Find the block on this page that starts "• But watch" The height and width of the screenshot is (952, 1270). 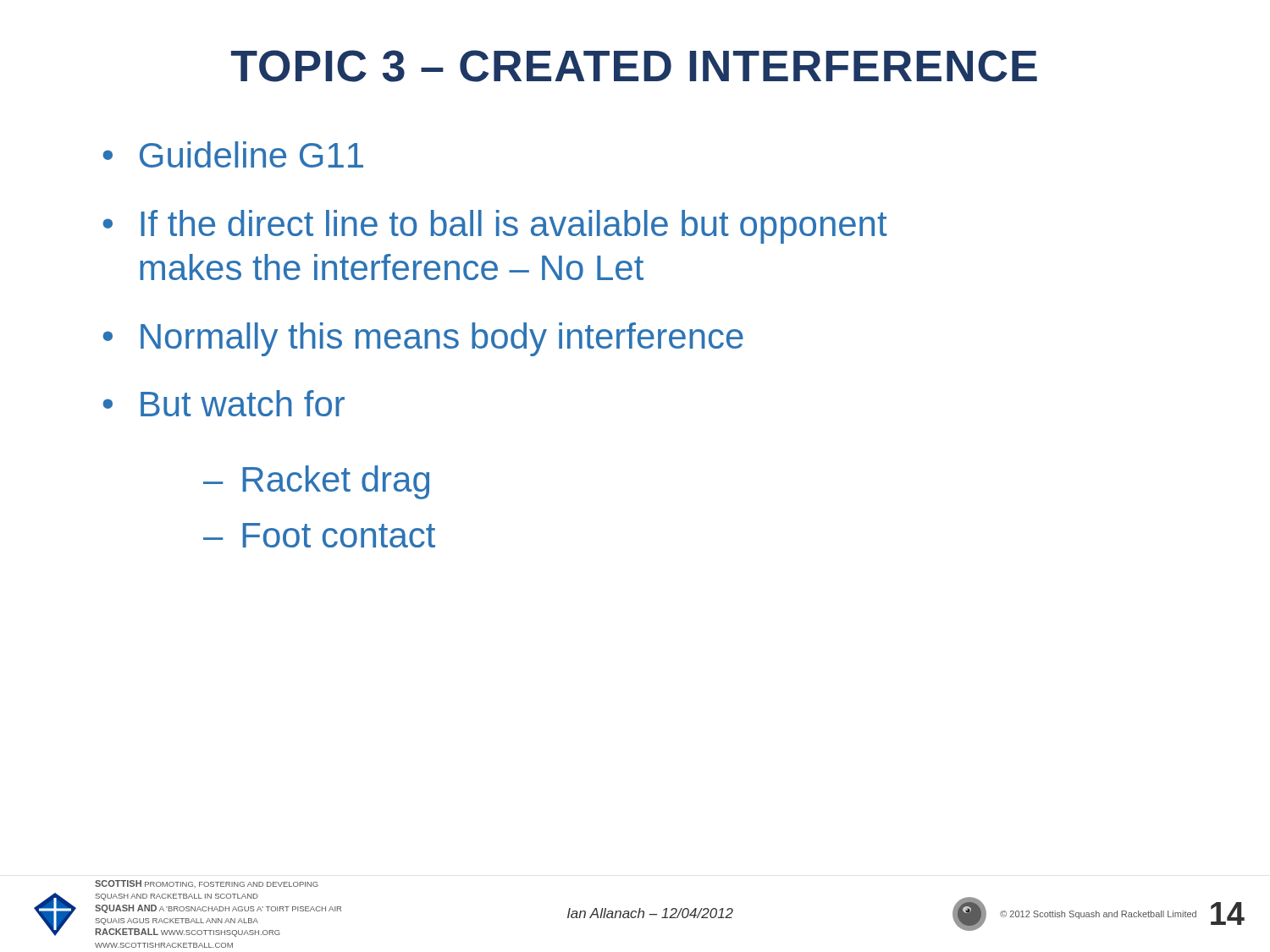pyautogui.click(x=223, y=405)
